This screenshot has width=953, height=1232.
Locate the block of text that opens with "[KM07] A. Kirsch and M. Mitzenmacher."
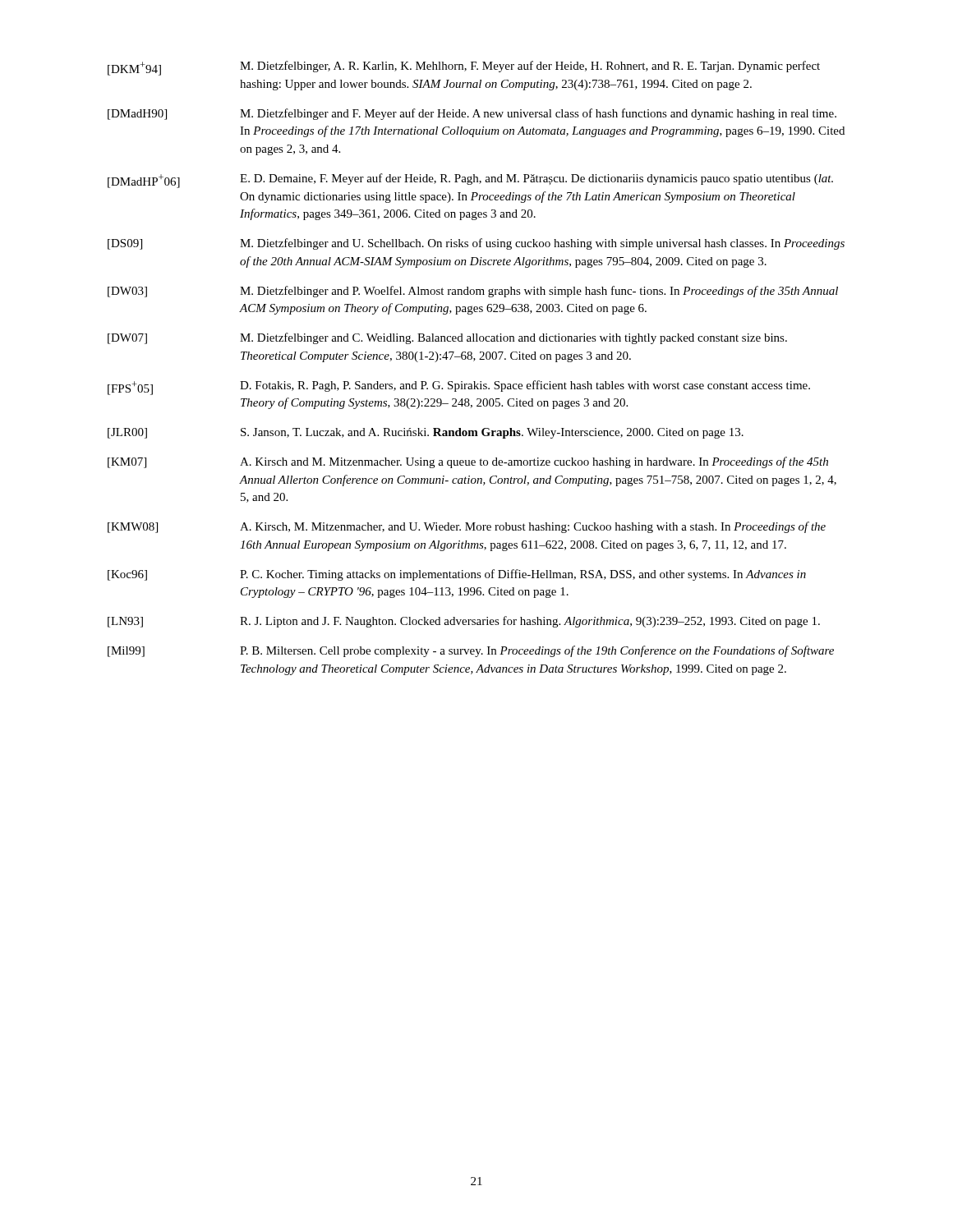pyautogui.click(x=476, y=480)
